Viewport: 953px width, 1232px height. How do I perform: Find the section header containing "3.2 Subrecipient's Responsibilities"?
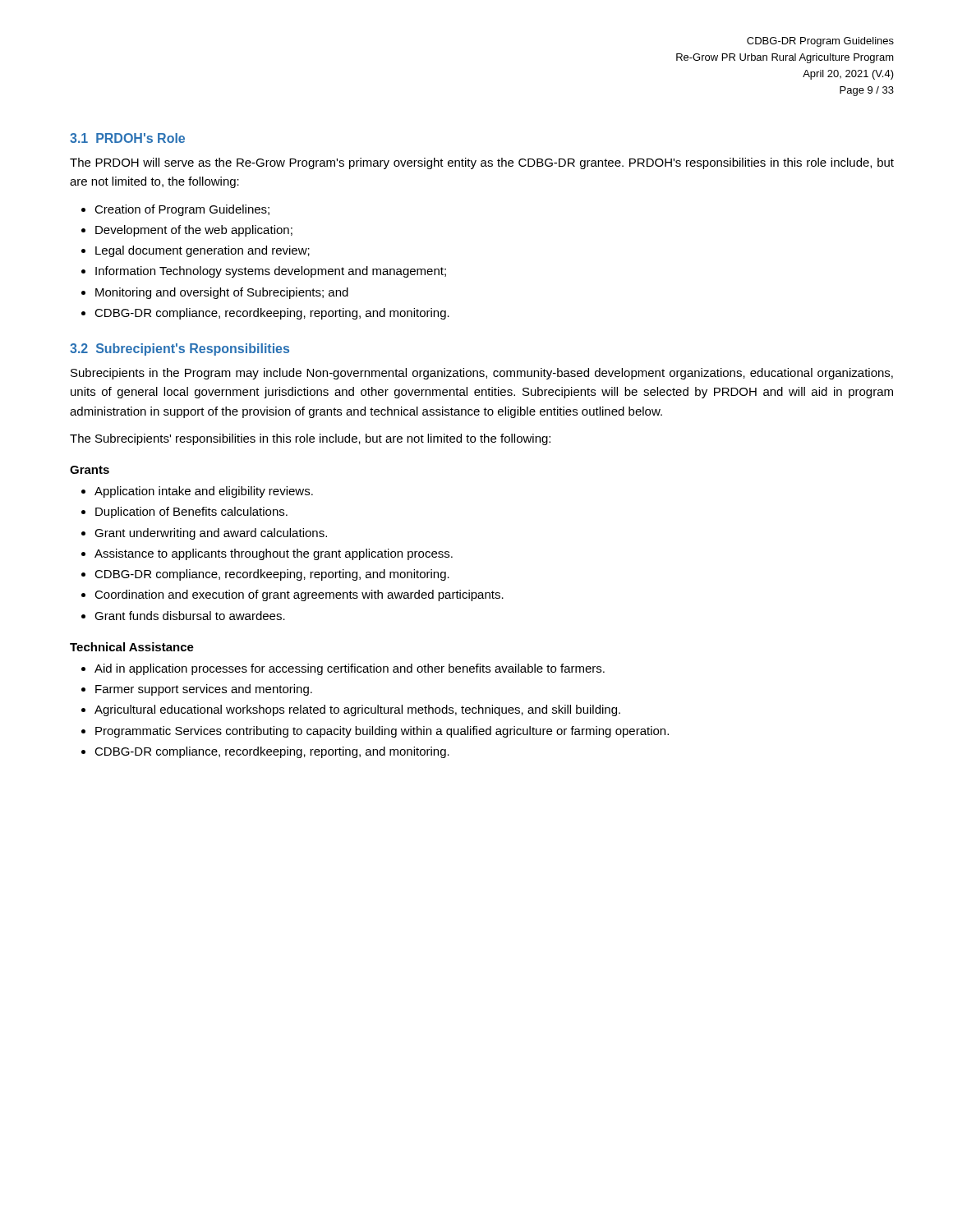[x=180, y=349]
